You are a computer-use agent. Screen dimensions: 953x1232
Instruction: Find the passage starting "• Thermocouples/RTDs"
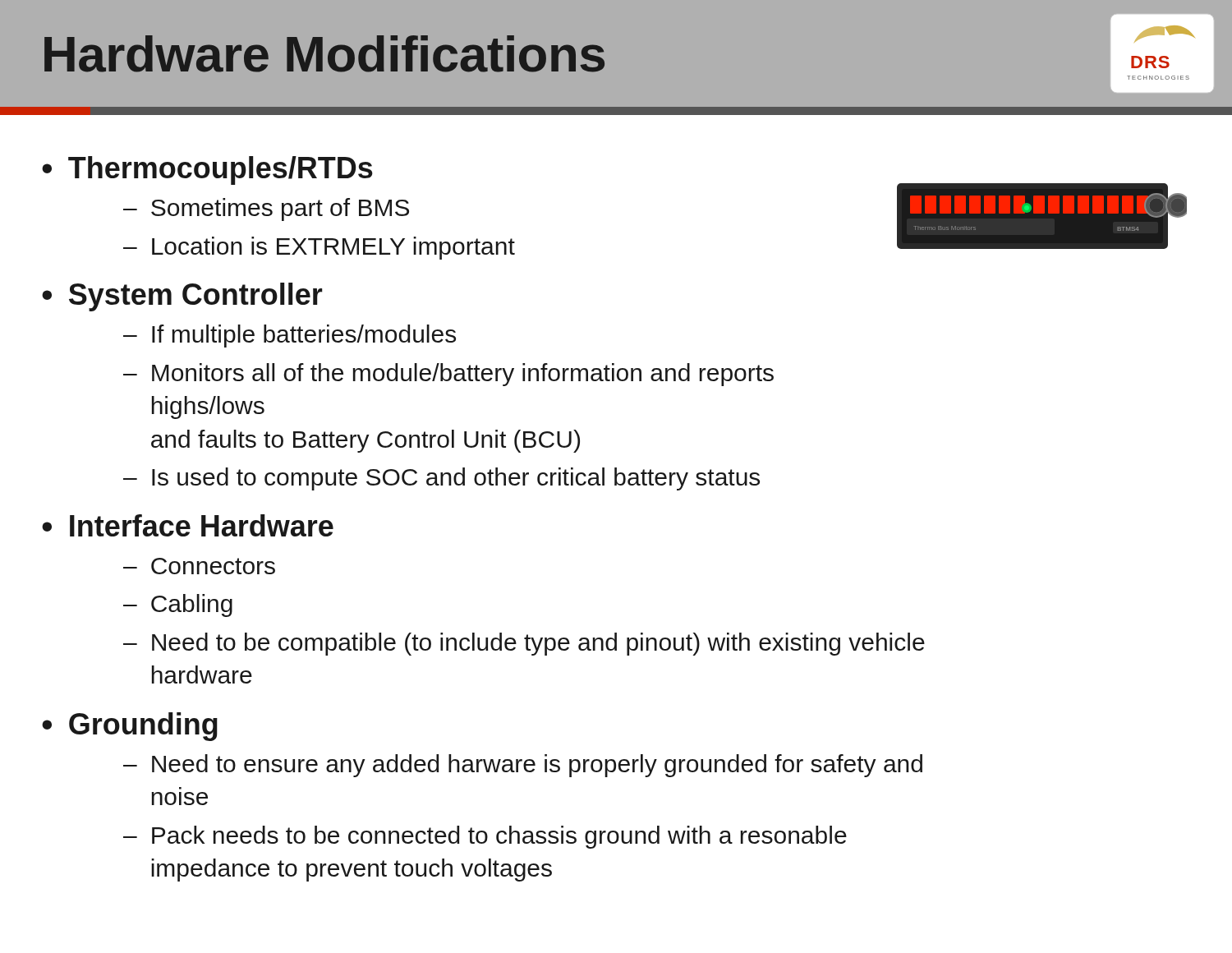(x=207, y=168)
